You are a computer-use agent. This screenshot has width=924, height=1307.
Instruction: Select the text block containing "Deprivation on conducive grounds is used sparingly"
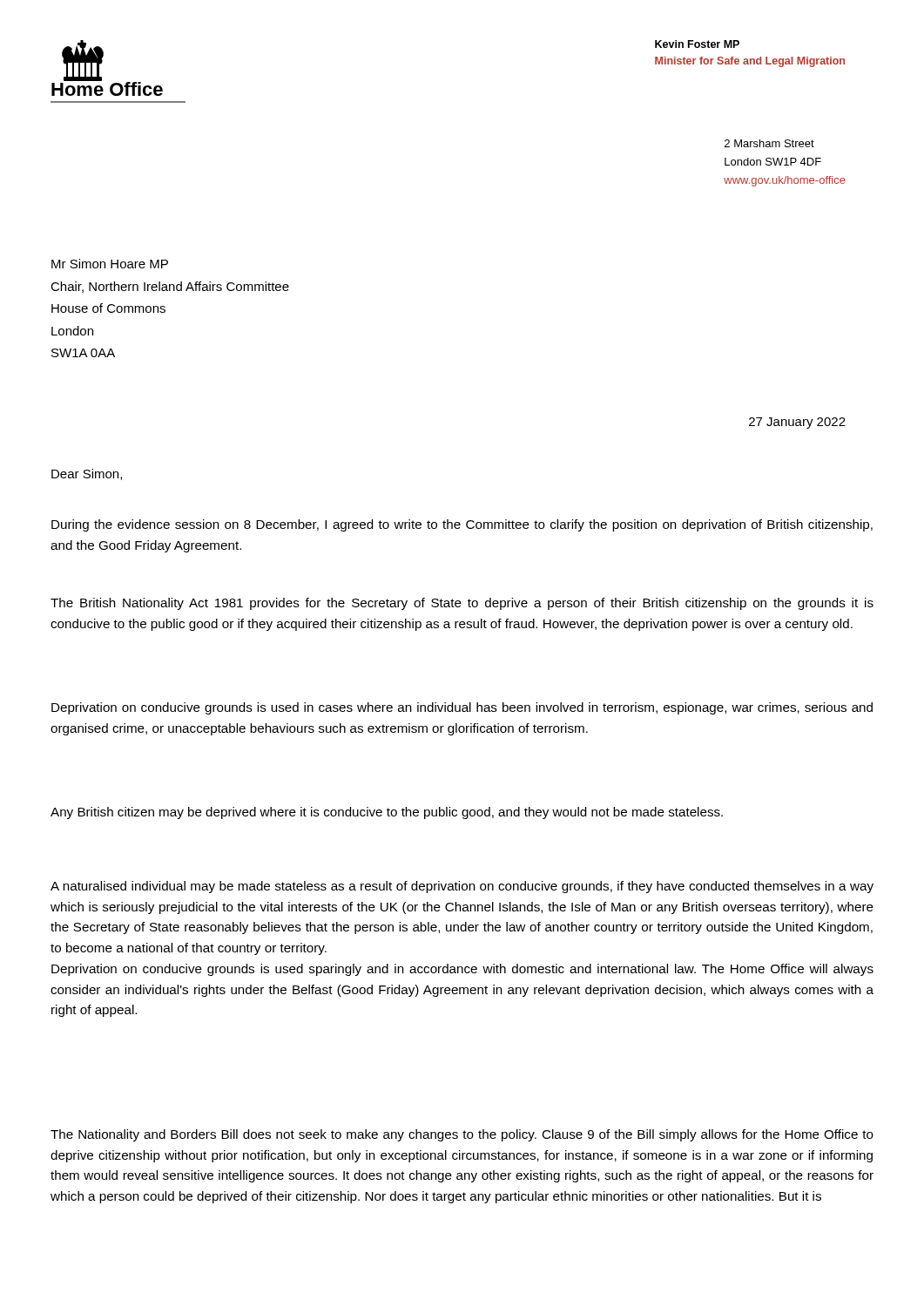(462, 989)
